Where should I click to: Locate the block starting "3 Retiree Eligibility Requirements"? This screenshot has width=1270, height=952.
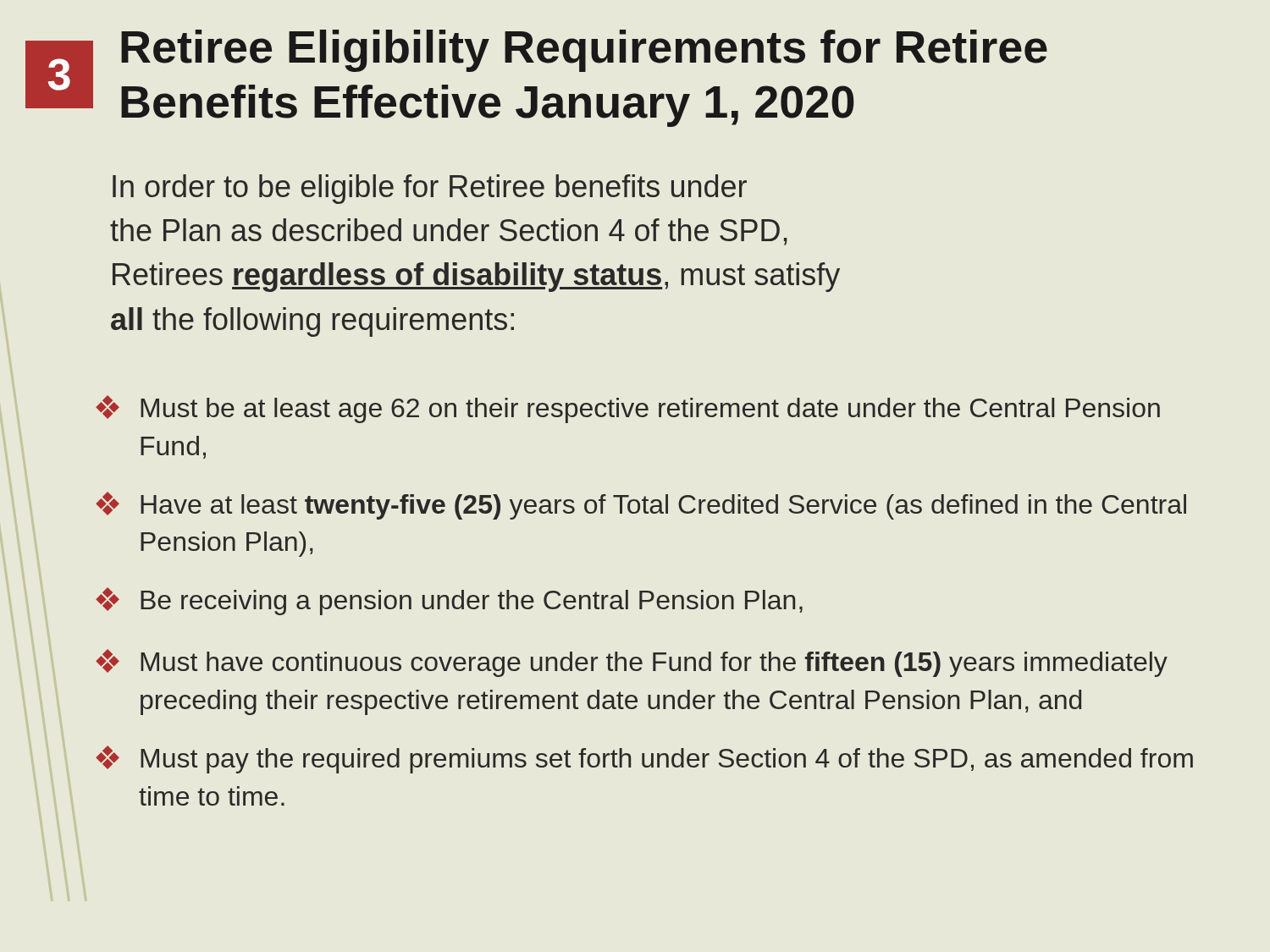click(537, 74)
